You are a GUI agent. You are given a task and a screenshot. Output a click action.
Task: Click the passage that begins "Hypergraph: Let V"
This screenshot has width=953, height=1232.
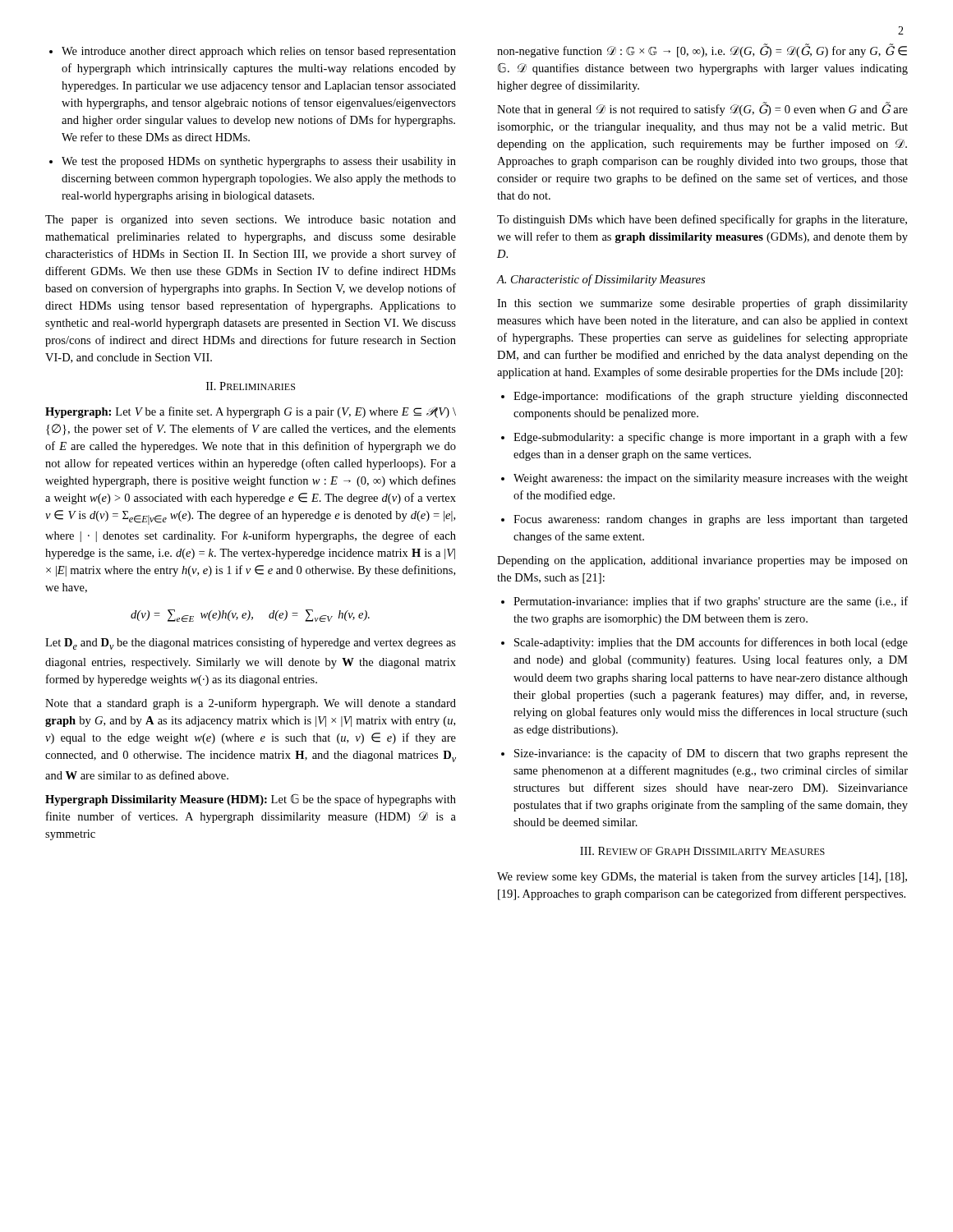[x=251, y=500]
